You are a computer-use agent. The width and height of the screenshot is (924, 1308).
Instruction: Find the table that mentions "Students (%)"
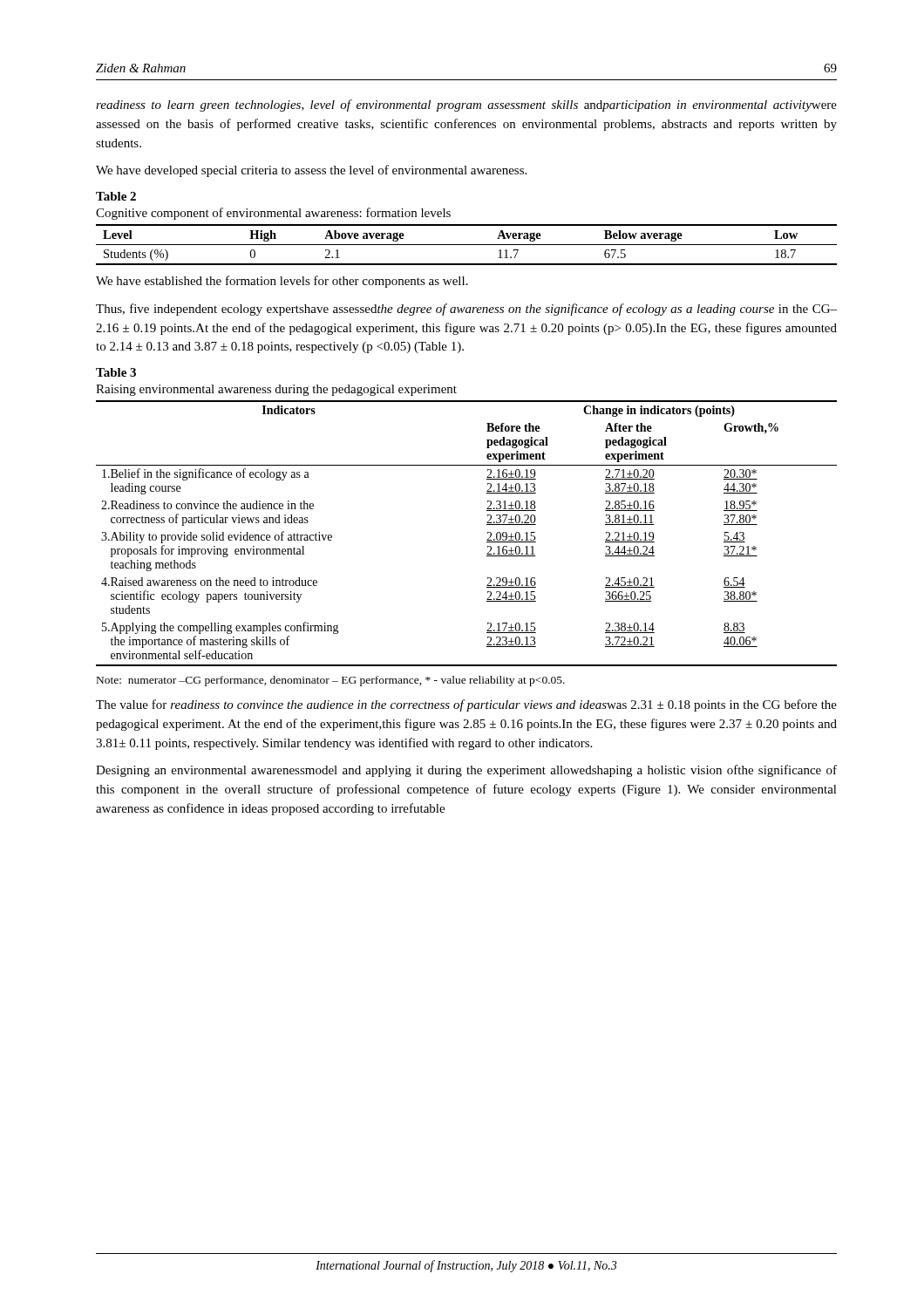[x=466, y=245]
